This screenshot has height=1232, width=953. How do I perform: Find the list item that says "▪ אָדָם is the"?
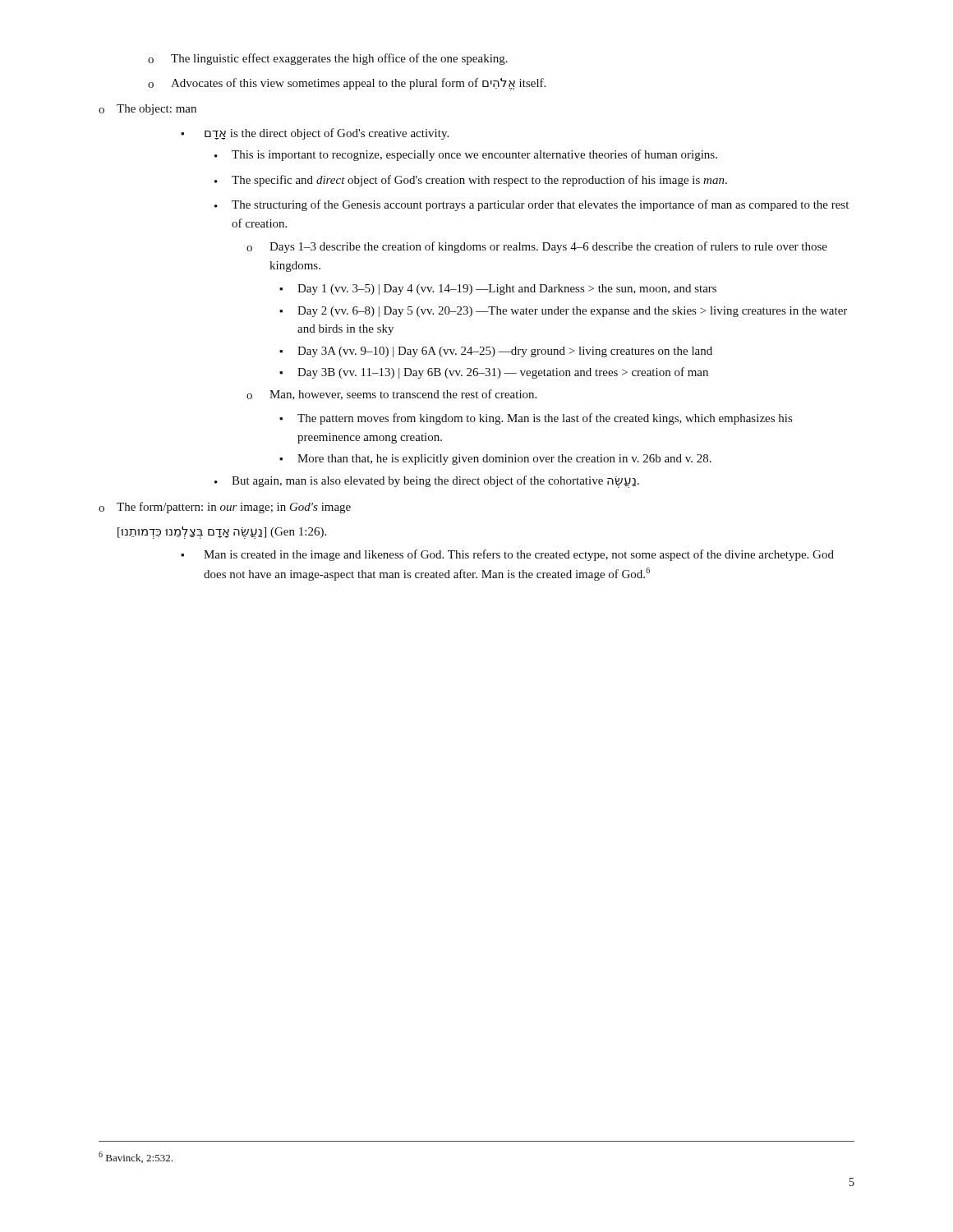click(315, 134)
